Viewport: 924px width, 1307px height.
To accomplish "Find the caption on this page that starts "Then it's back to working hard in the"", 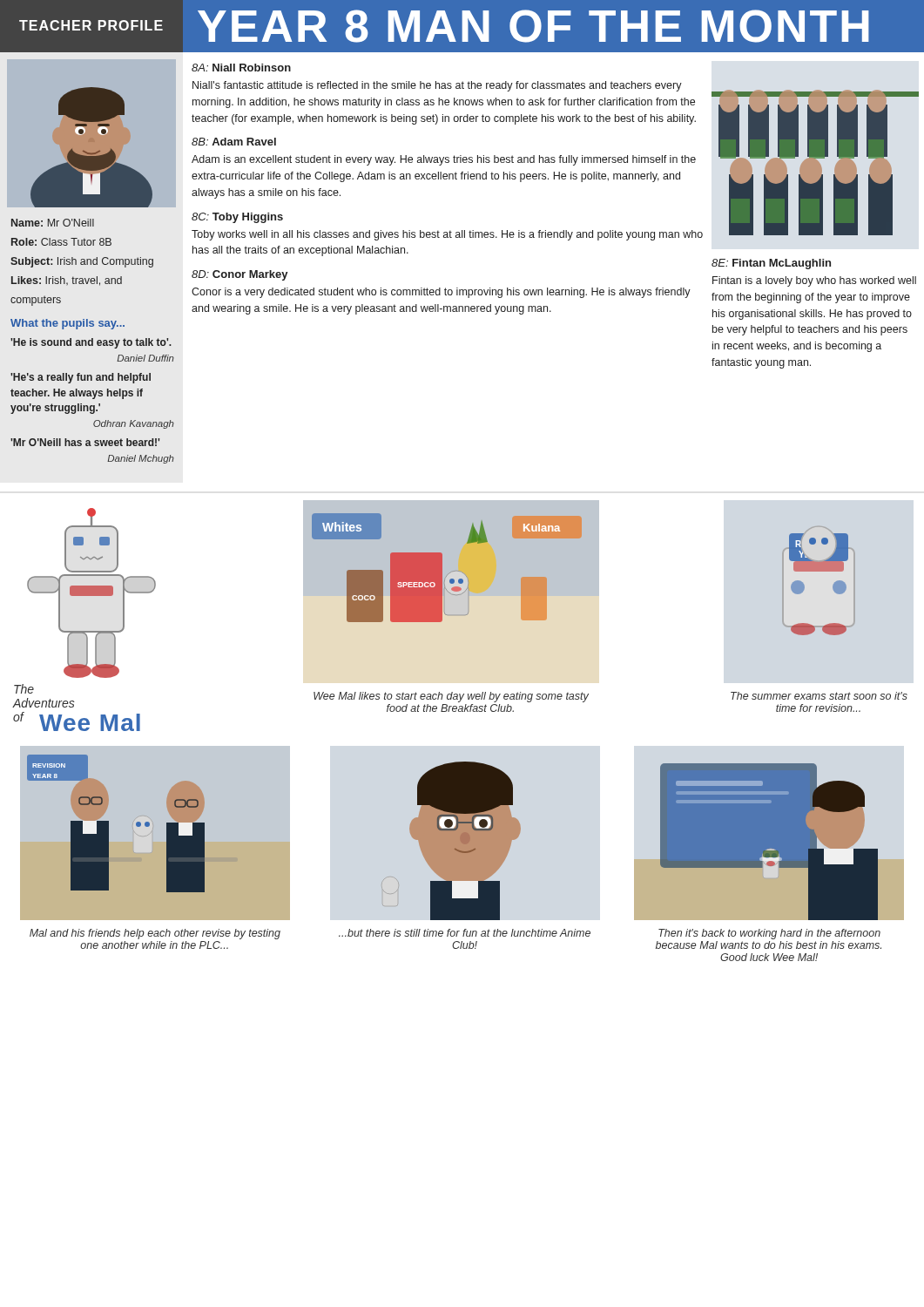I will pos(769,946).
